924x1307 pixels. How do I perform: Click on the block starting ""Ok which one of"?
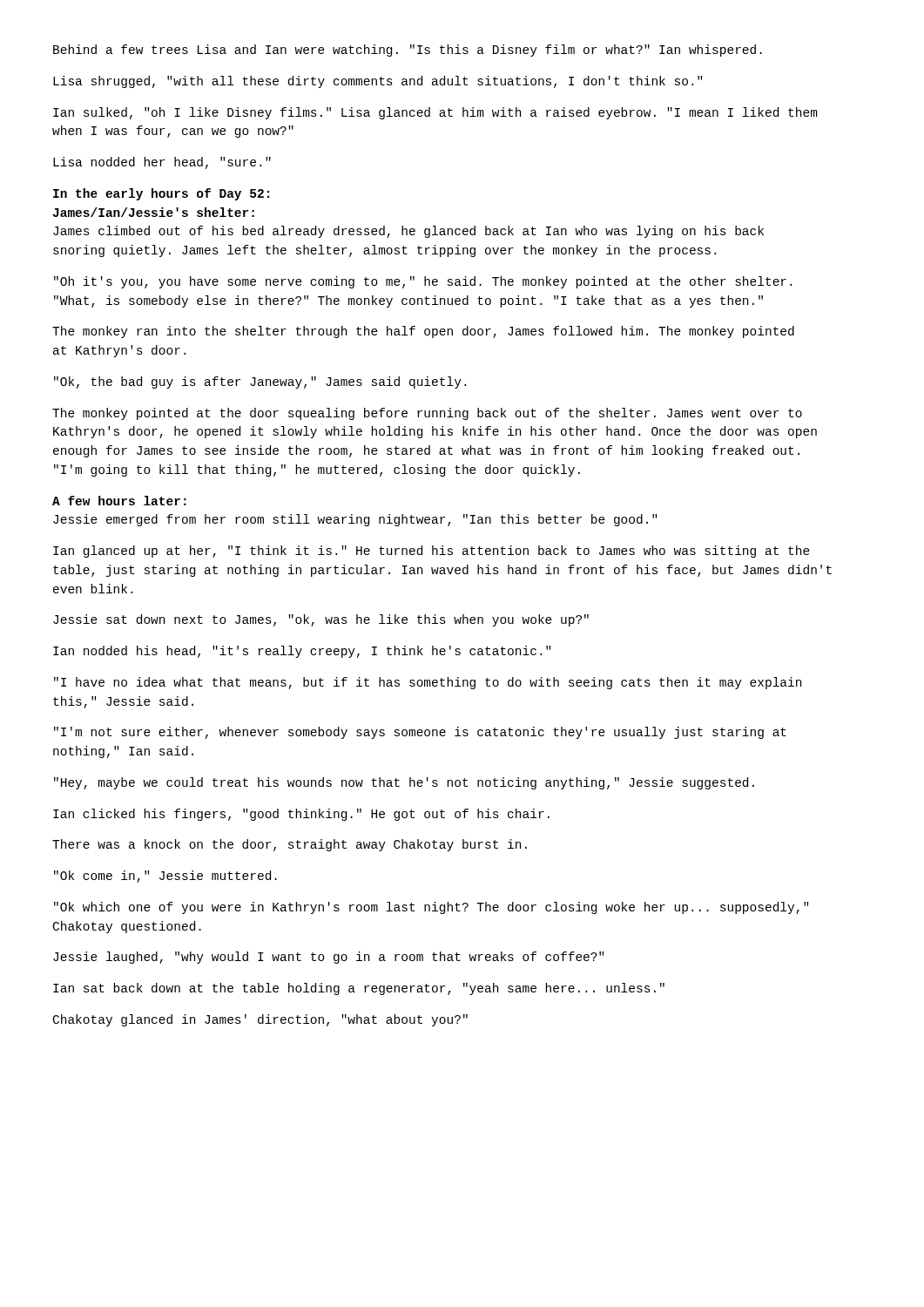point(431,917)
